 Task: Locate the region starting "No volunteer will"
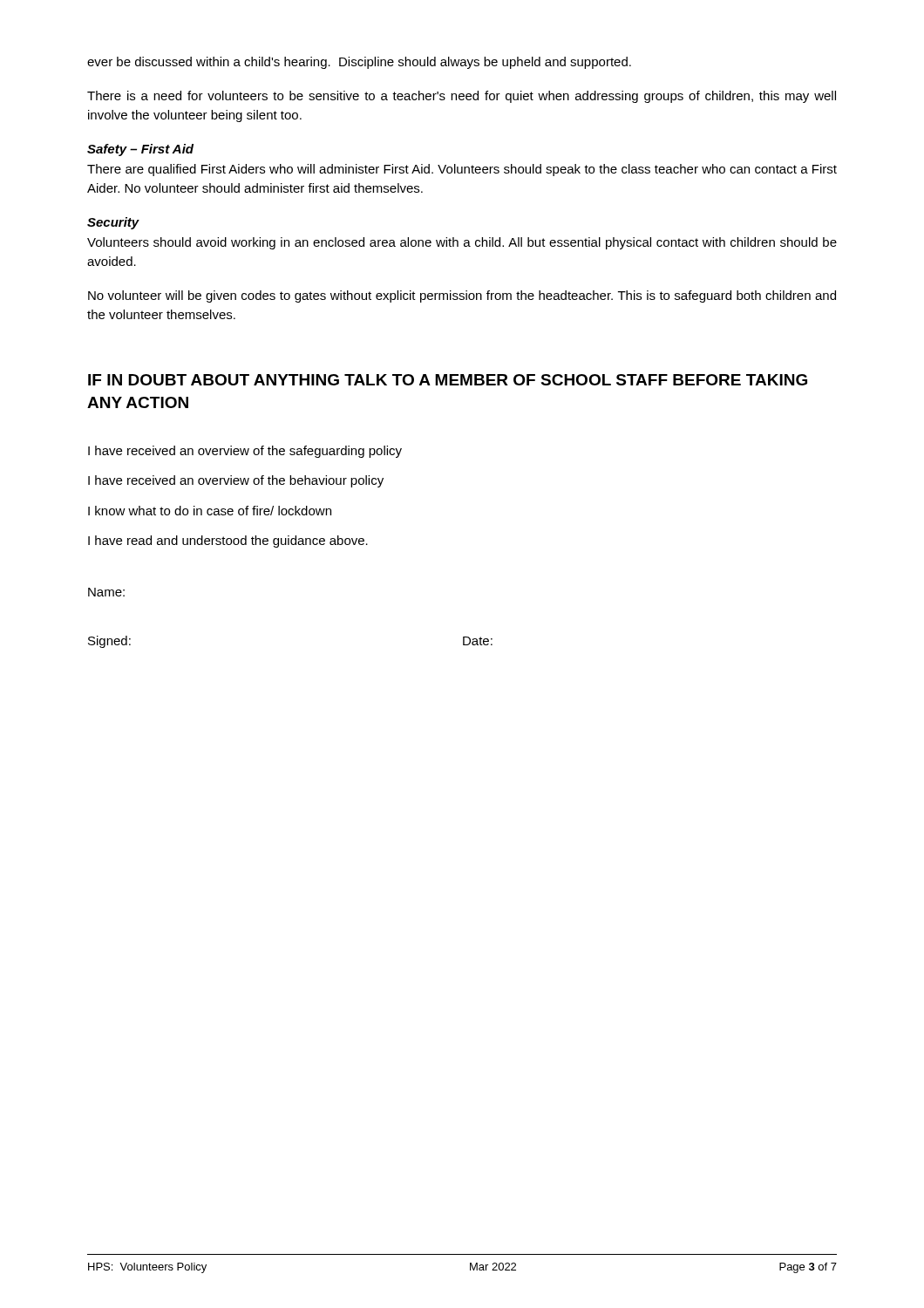tap(462, 305)
